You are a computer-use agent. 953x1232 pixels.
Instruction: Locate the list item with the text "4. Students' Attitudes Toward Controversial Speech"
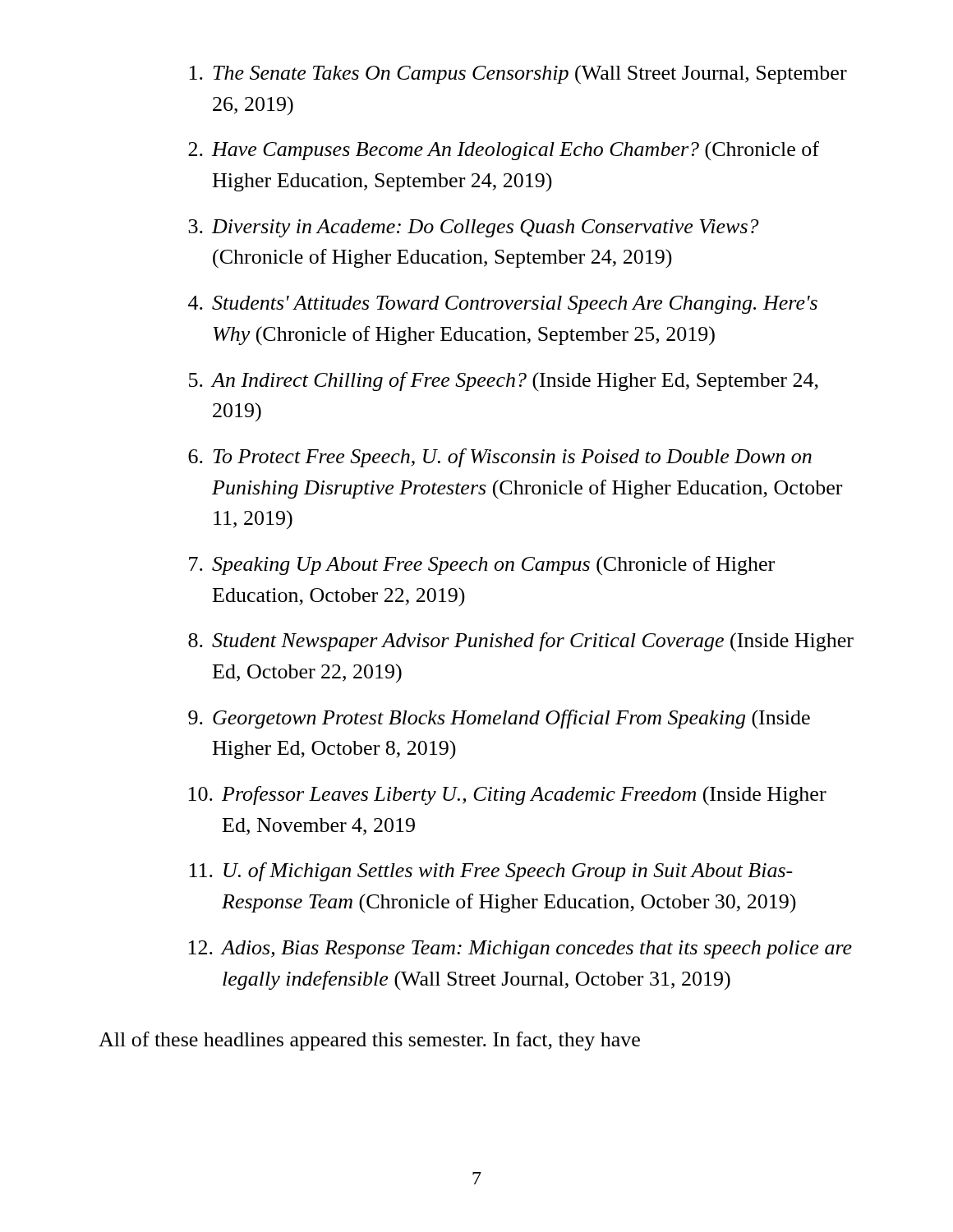(x=509, y=319)
